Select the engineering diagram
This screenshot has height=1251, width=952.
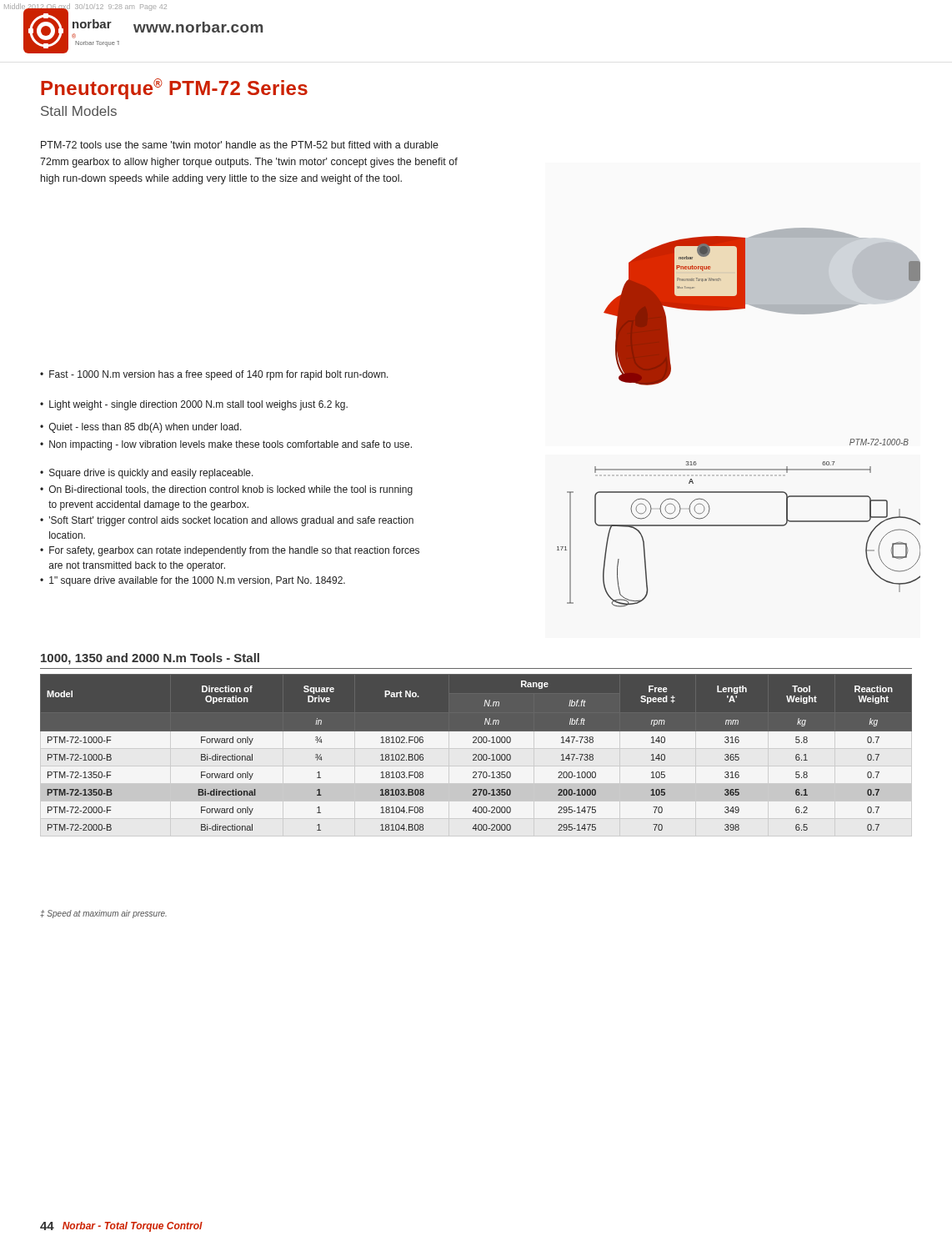[x=733, y=546]
